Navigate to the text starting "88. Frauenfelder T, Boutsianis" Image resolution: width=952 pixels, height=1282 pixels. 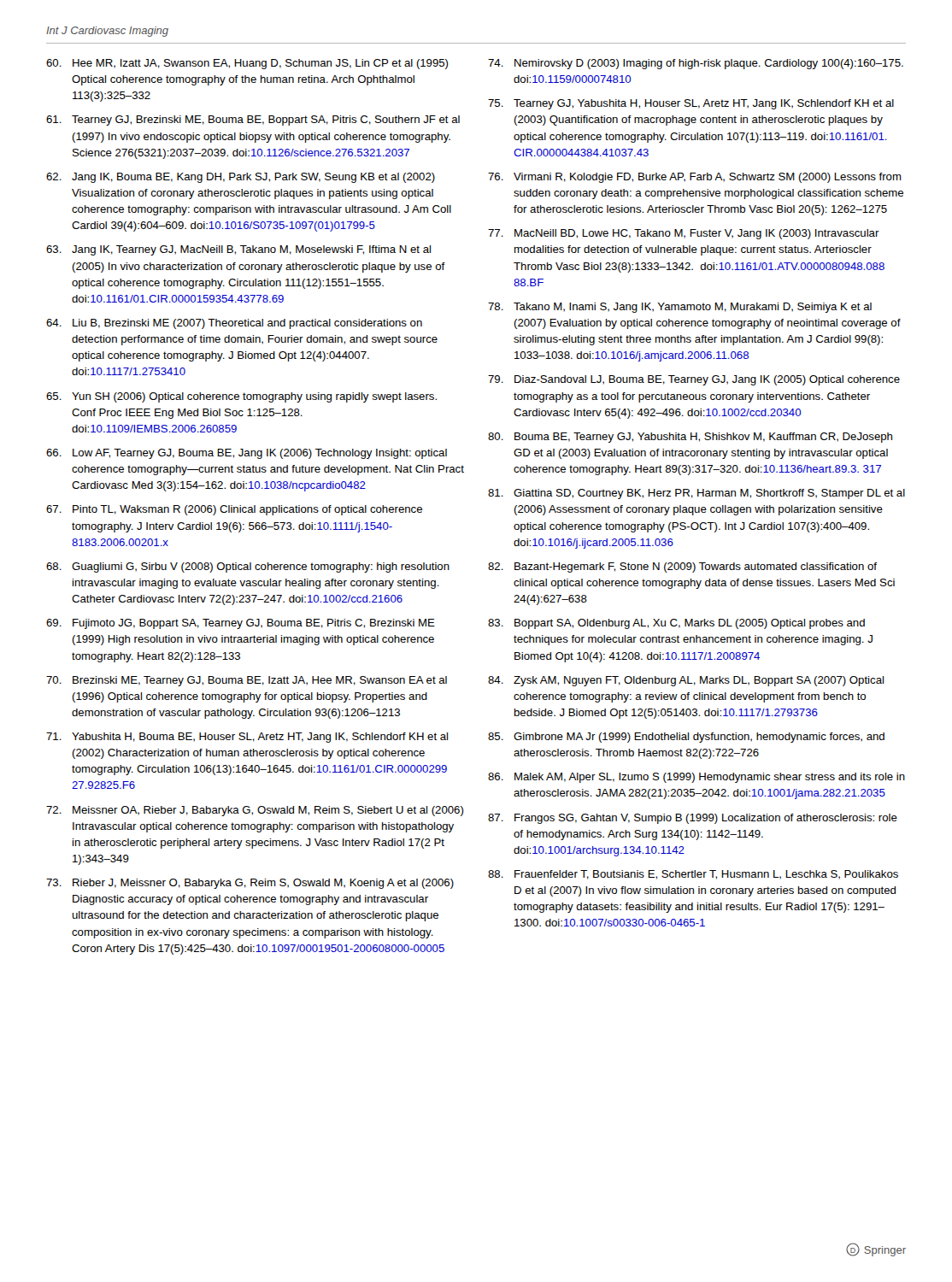697,899
